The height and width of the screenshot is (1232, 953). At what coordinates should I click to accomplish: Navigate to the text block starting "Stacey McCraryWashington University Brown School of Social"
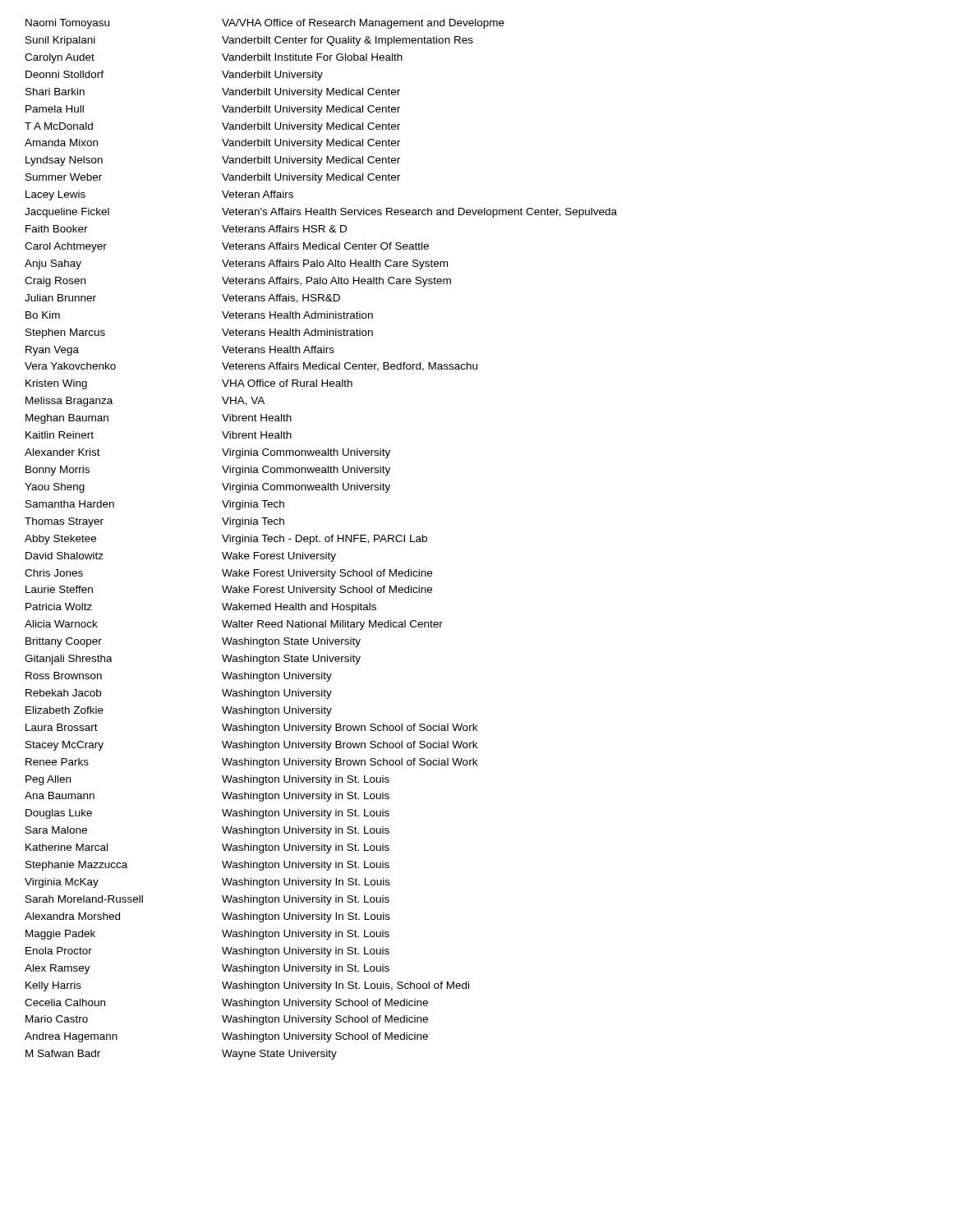coord(476,745)
